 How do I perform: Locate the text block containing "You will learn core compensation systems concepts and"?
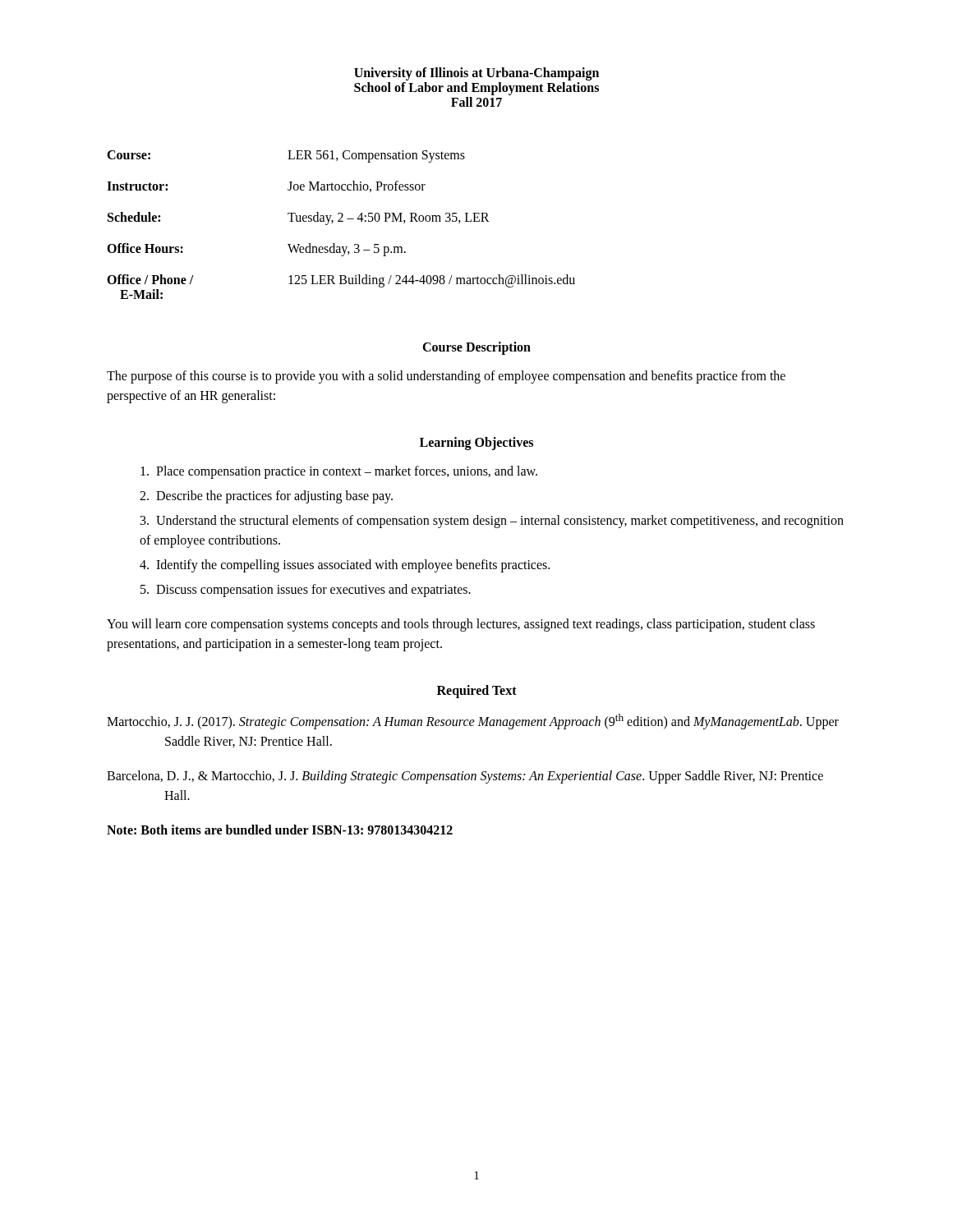tap(461, 634)
